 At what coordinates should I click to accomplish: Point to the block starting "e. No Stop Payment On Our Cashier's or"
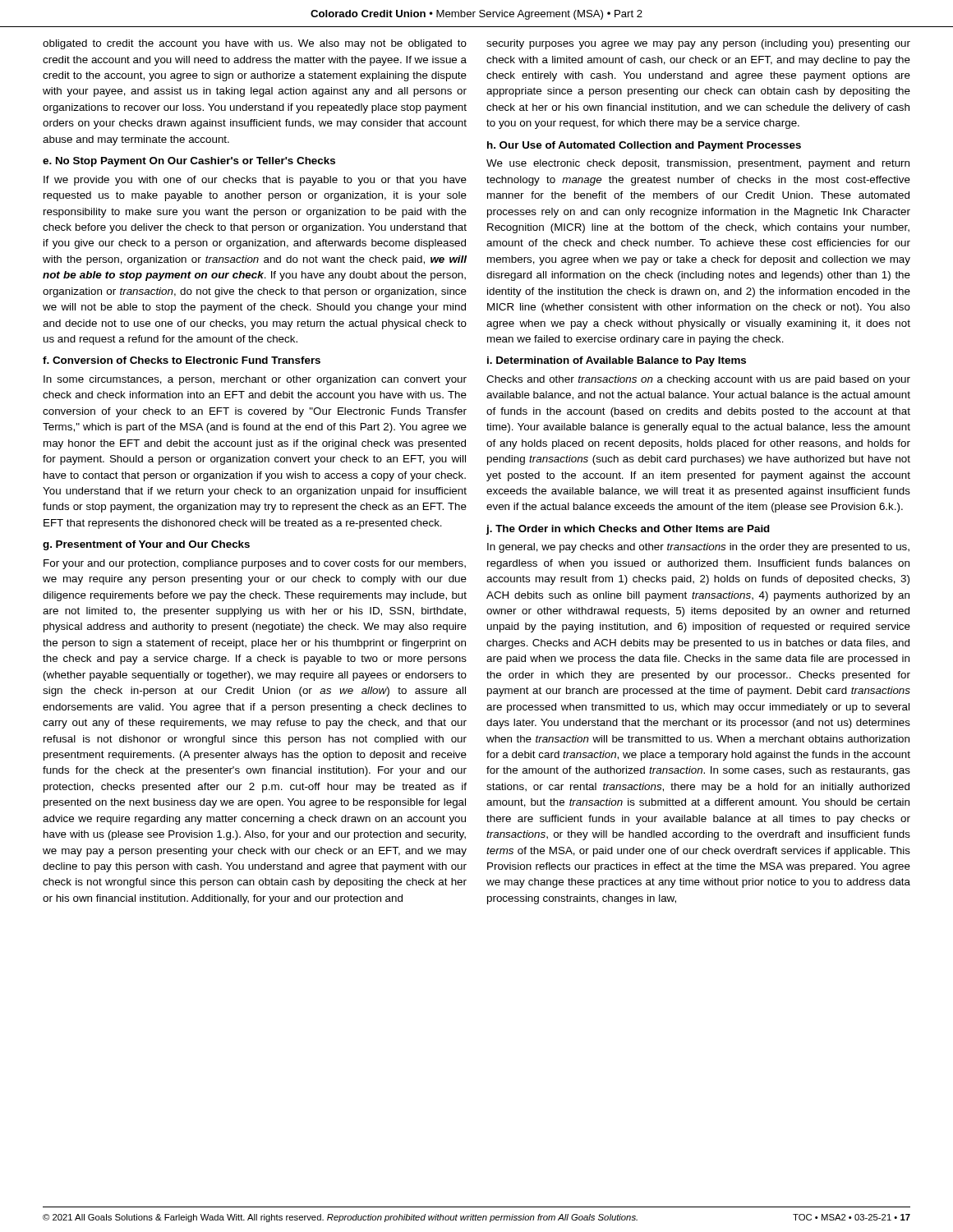click(x=189, y=161)
